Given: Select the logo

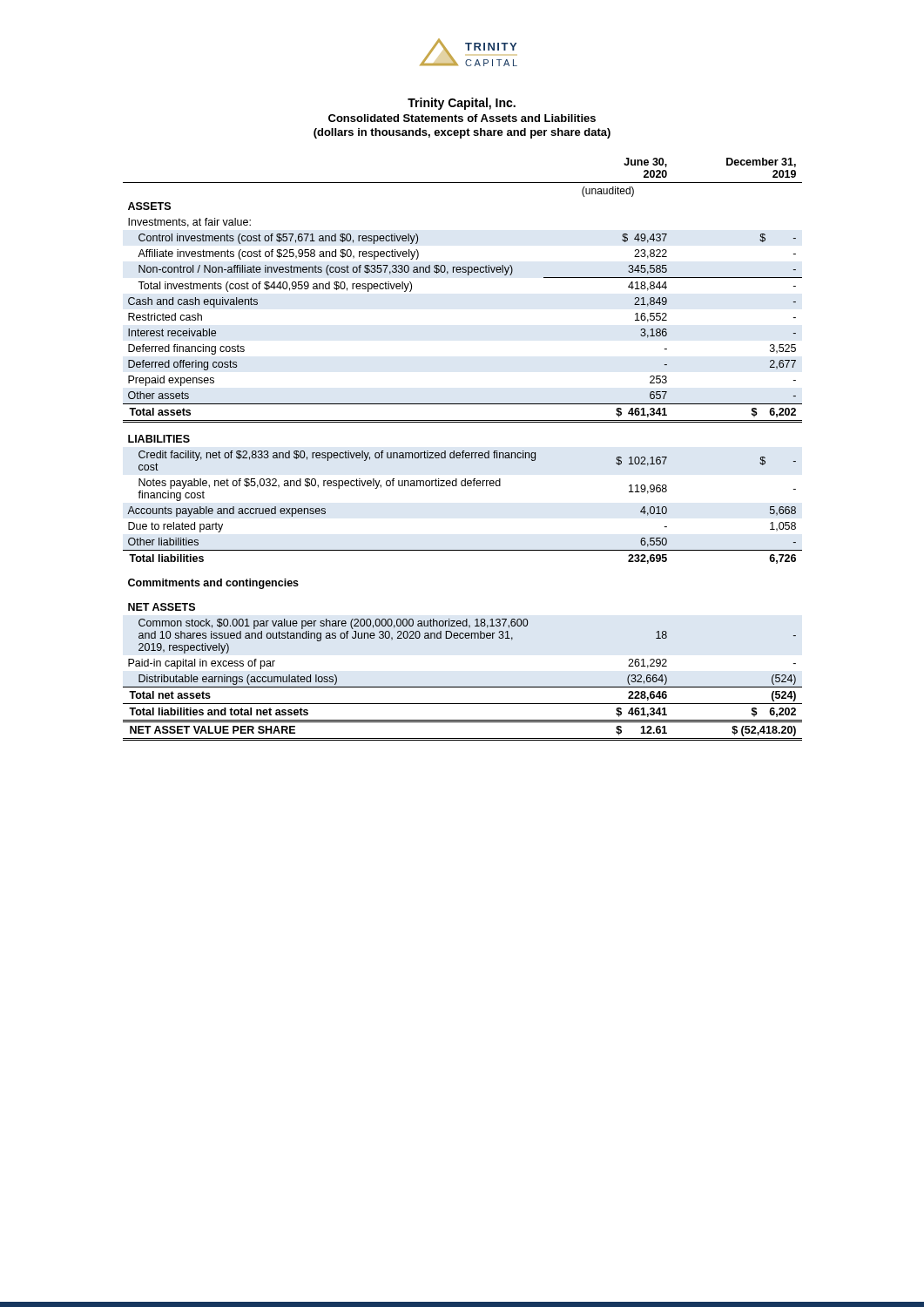Looking at the screenshot, I should (x=462, y=46).
